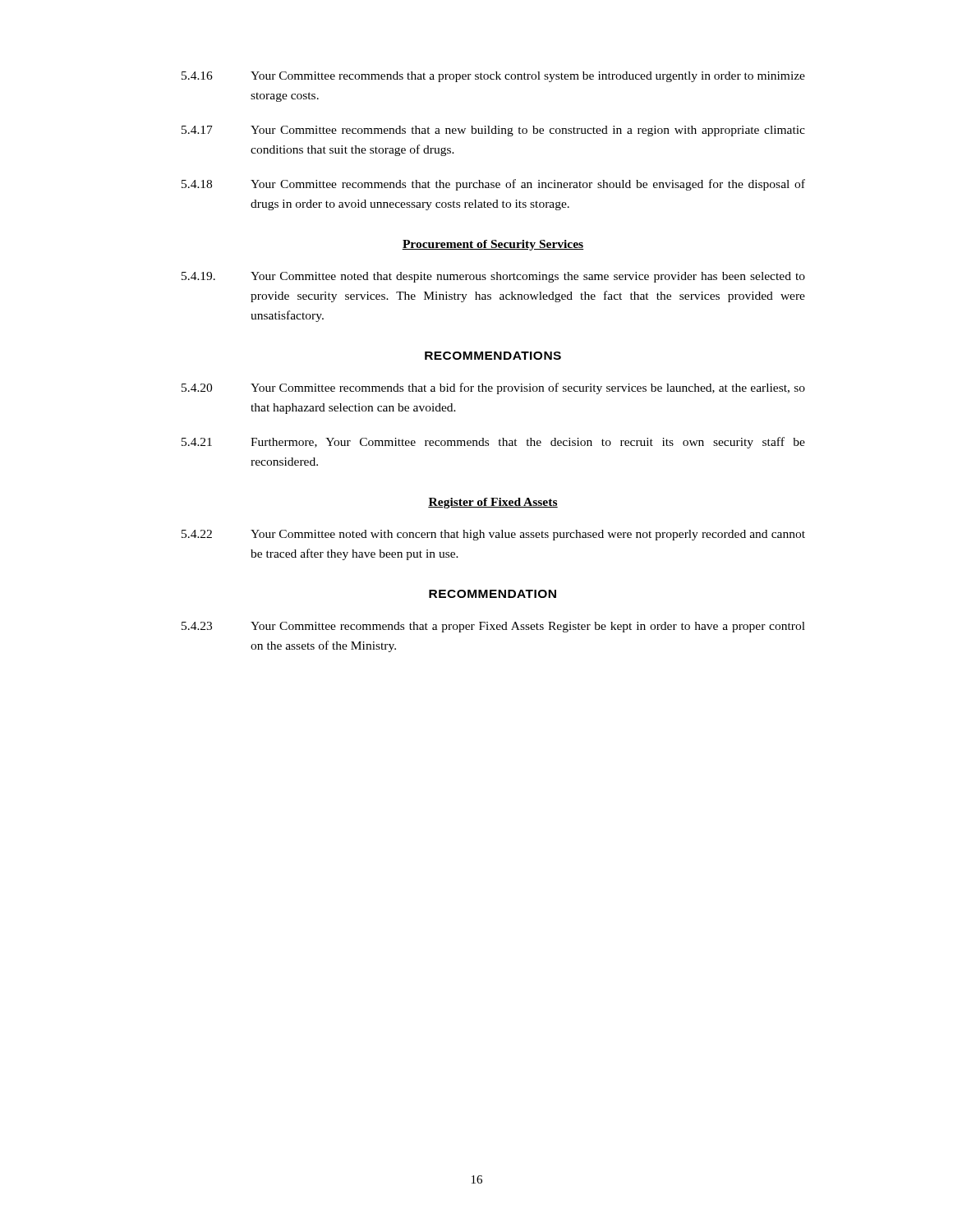This screenshot has height=1232, width=953.
Task: Locate the list item containing "5.4.21 Furthermore, Your Committee recommends that the decision"
Action: pyautogui.click(x=493, y=452)
